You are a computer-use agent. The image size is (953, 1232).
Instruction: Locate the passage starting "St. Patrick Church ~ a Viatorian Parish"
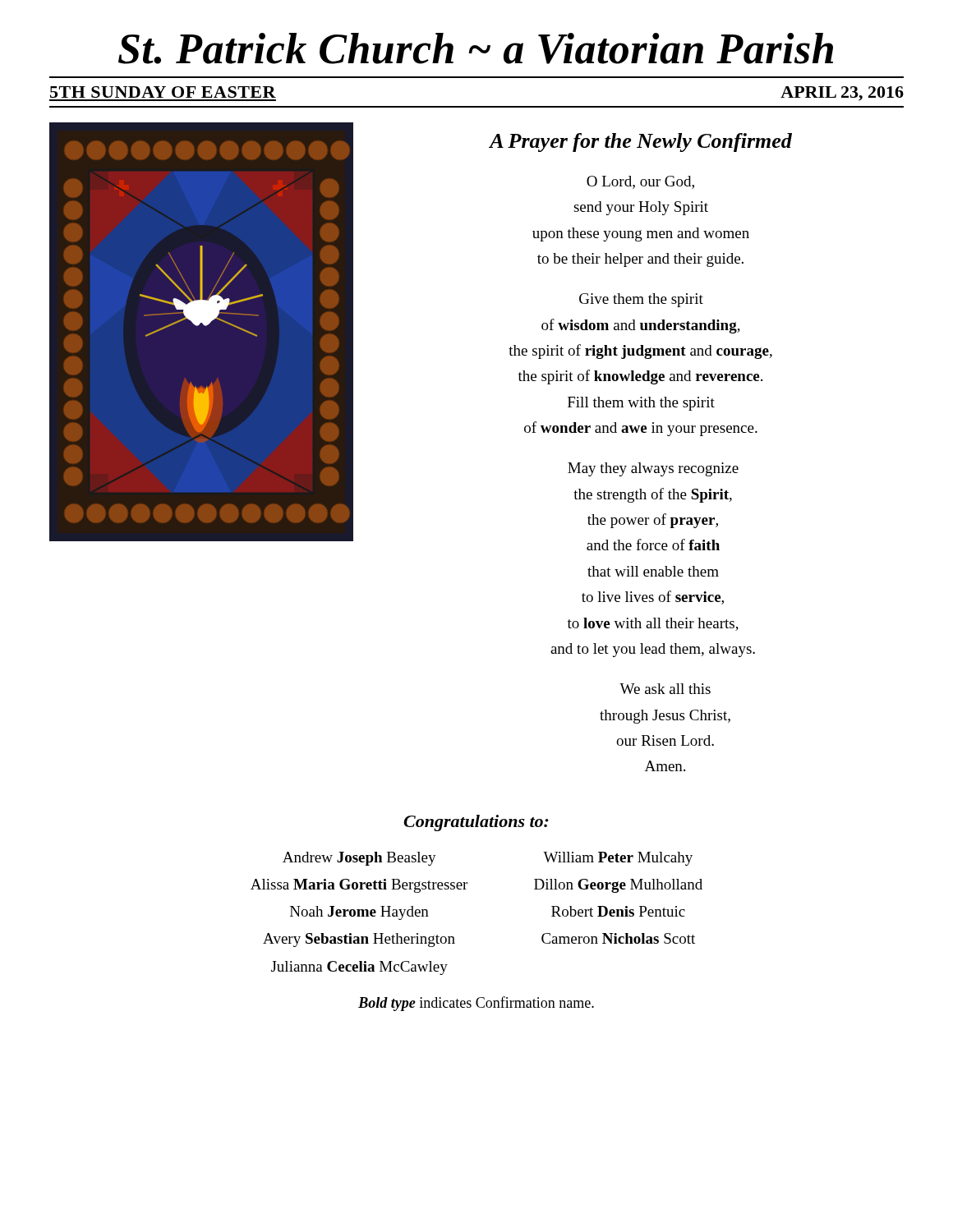click(x=476, y=49)
